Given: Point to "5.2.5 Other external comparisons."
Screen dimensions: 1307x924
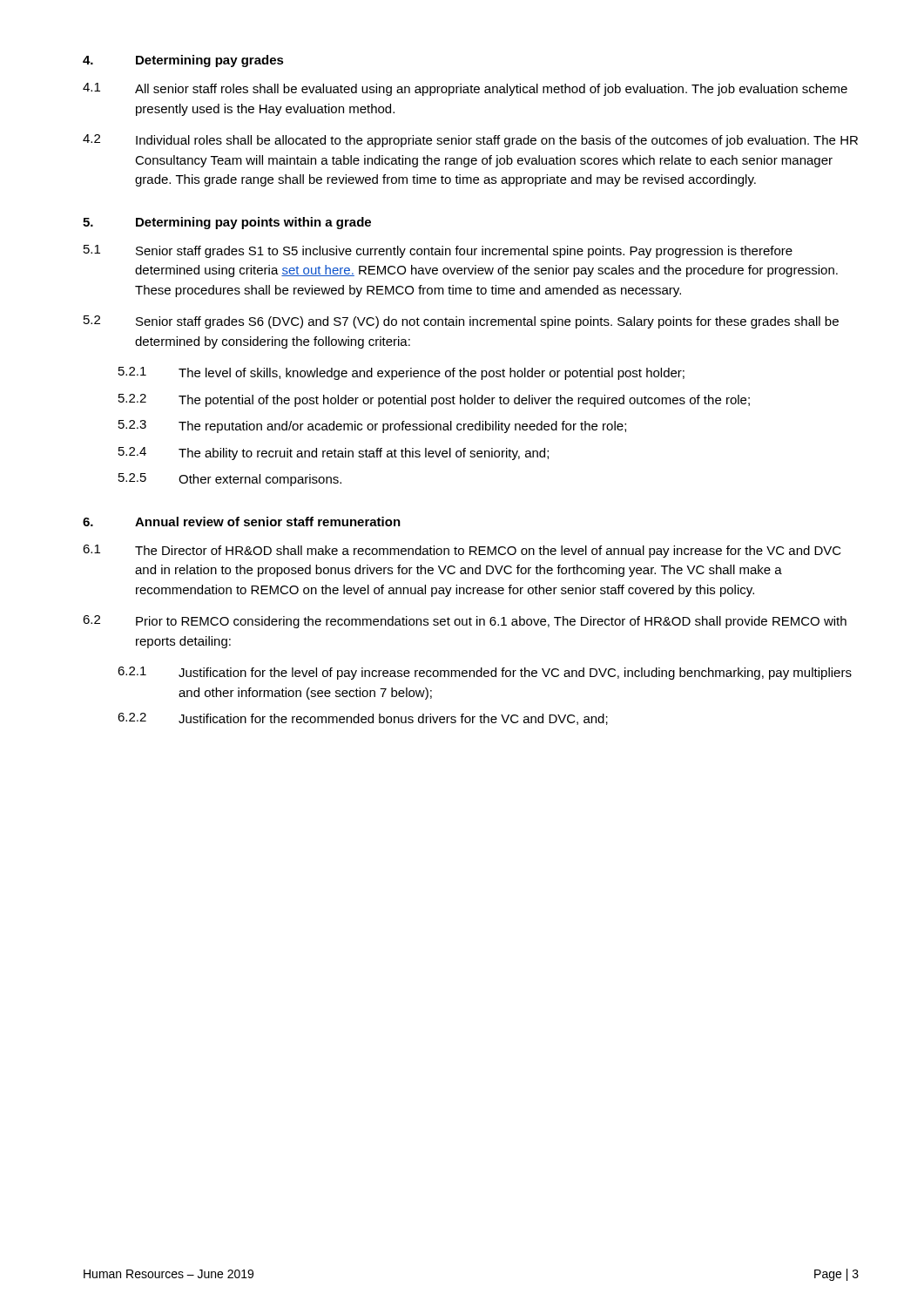Looking at the screenshot, I should tap(230, 479).
